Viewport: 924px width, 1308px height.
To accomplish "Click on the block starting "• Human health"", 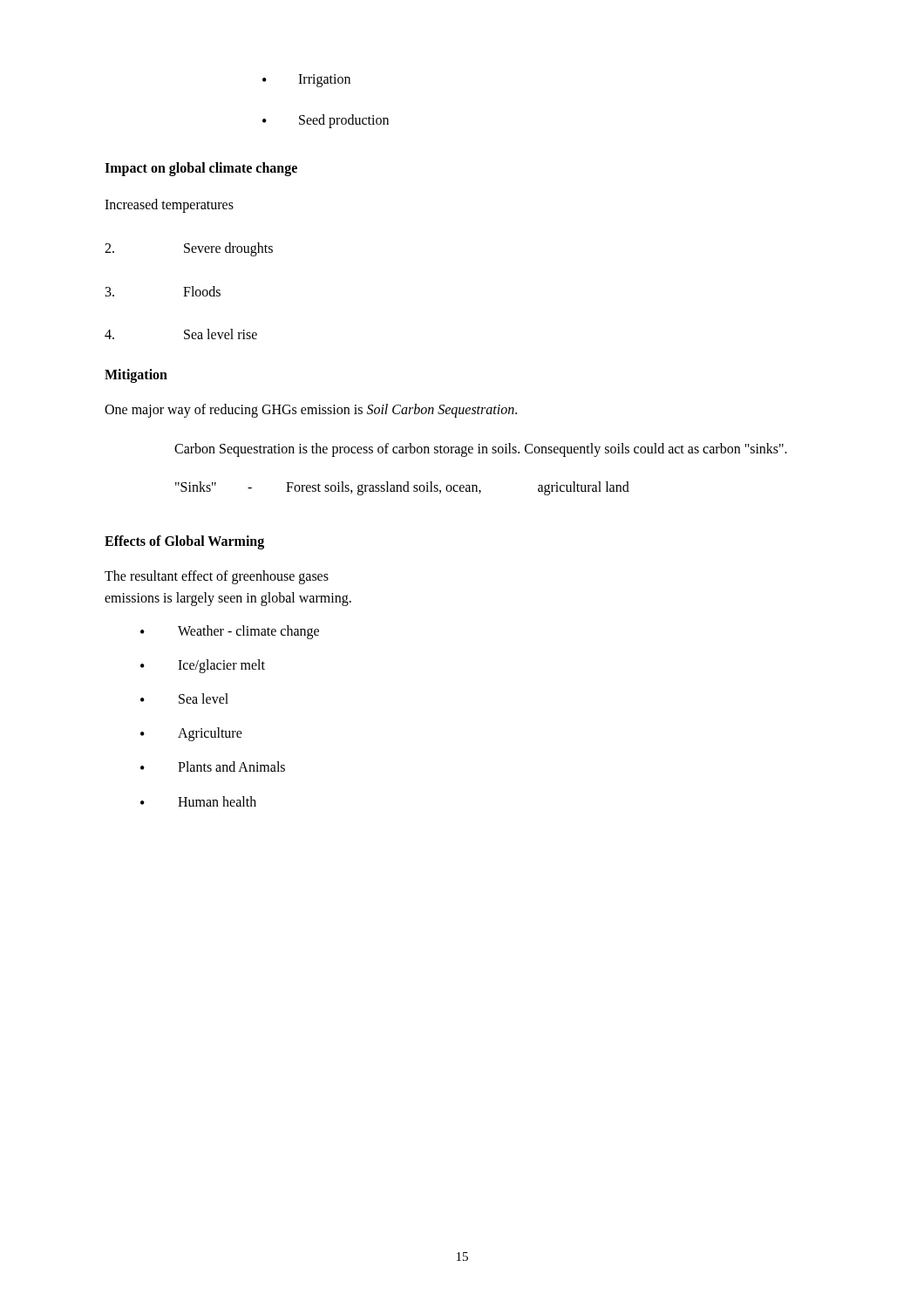I will [x=198, y=803].
